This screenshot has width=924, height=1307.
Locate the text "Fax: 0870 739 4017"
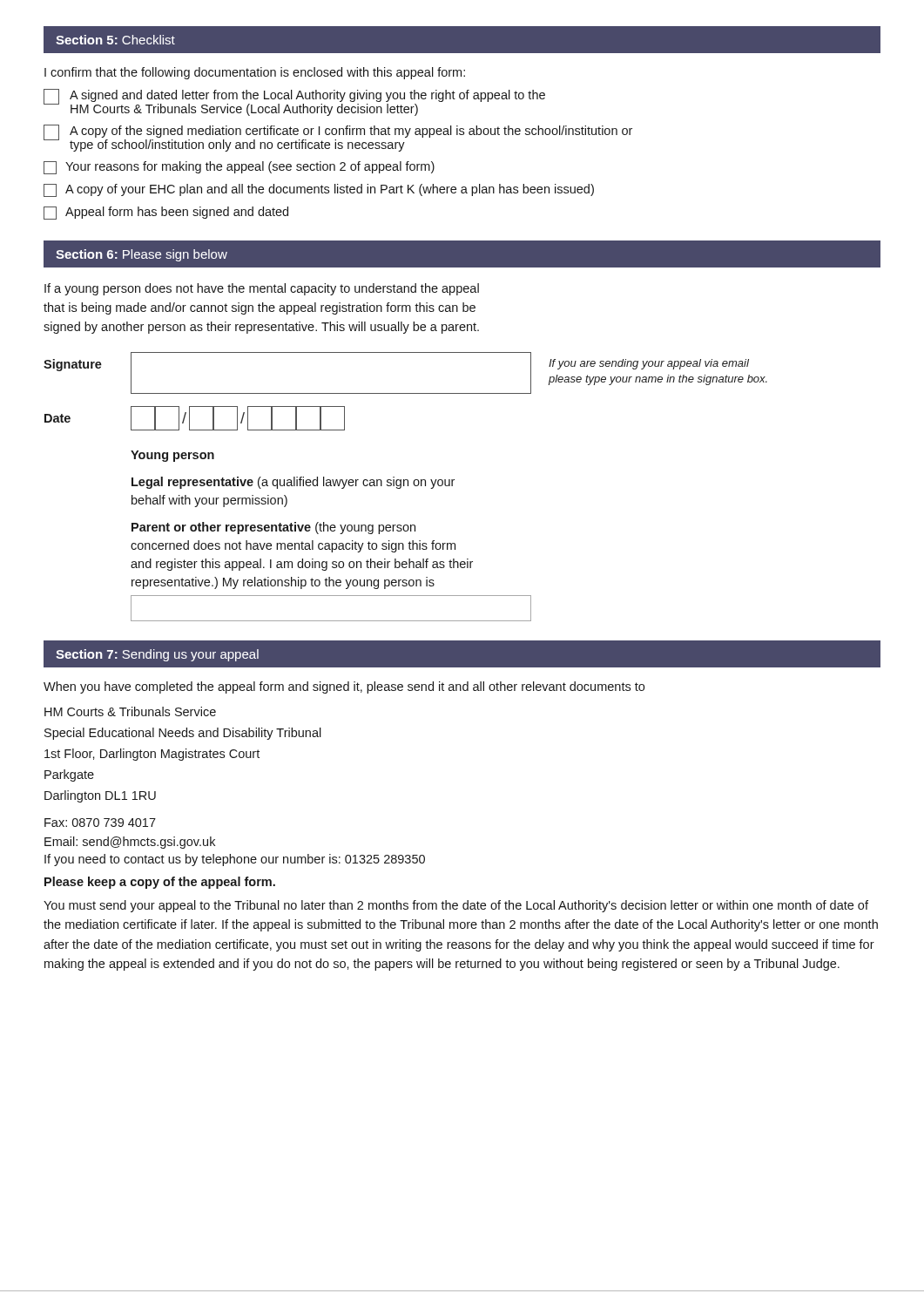(x=100, y=822)
